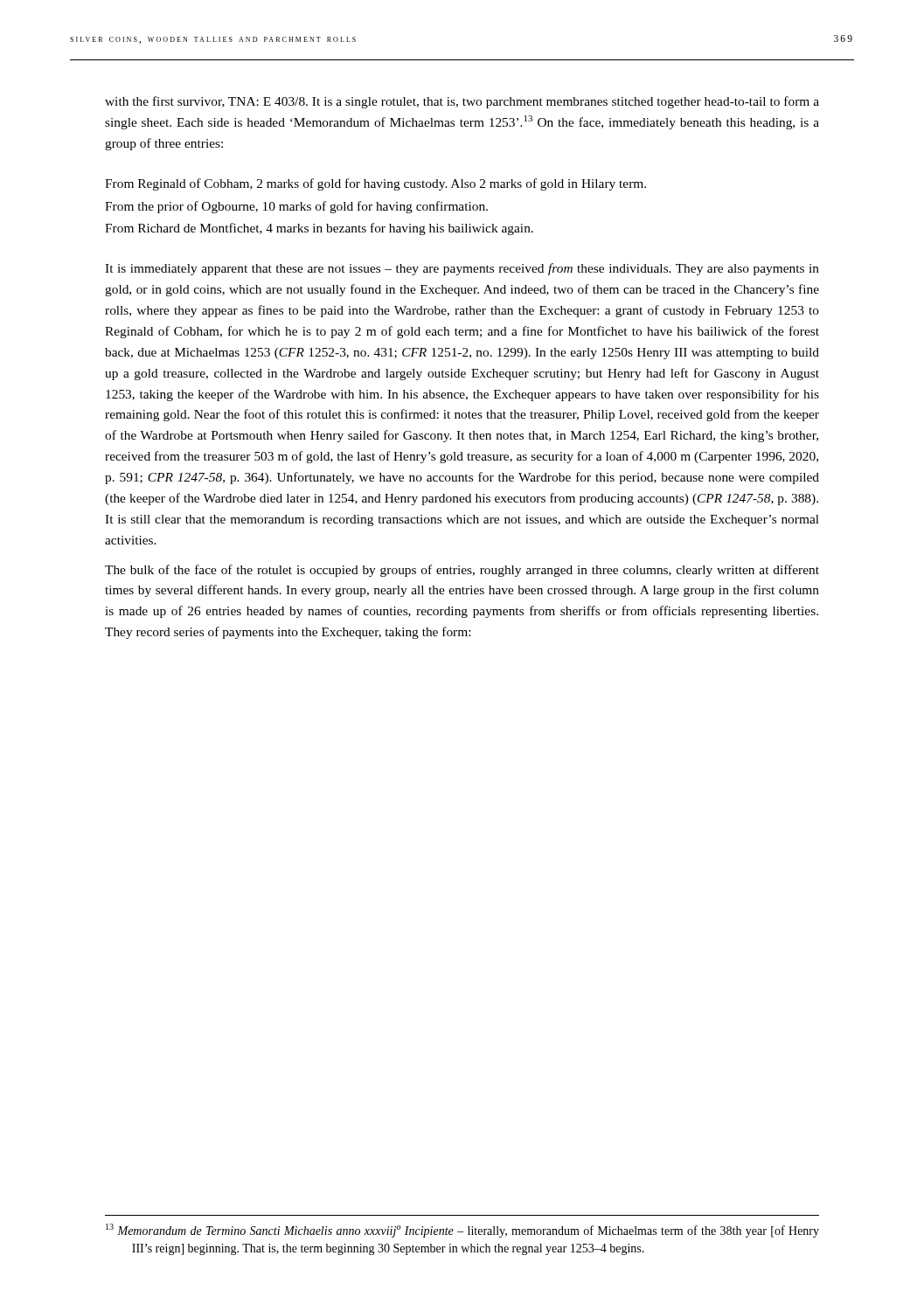Find the text starting "with the first survivor, TNA: E 403/8. It"
This screenshot has height=1311, width=924.
[462, 122]
